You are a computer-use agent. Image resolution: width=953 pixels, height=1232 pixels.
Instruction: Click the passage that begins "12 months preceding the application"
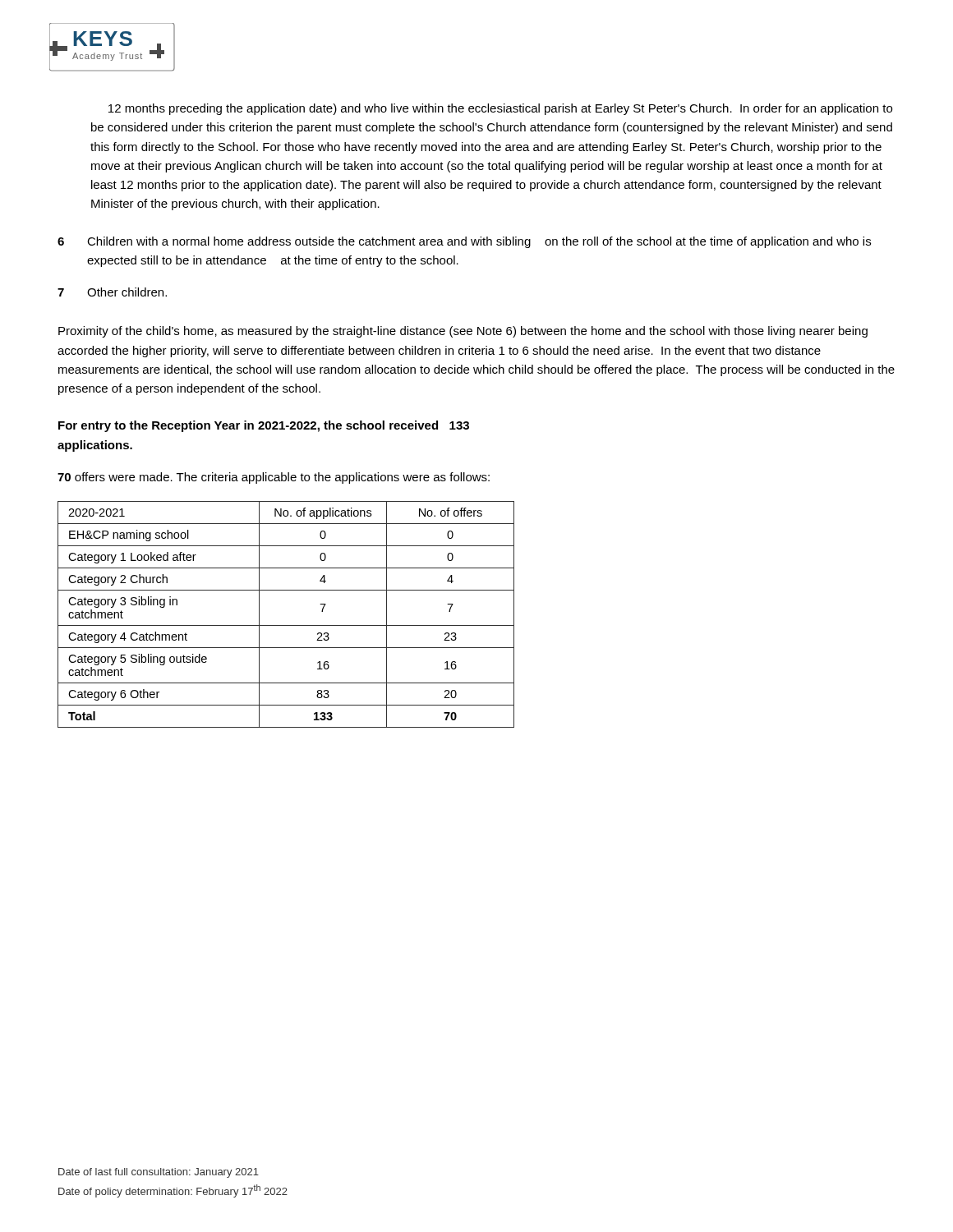[492, 156]
